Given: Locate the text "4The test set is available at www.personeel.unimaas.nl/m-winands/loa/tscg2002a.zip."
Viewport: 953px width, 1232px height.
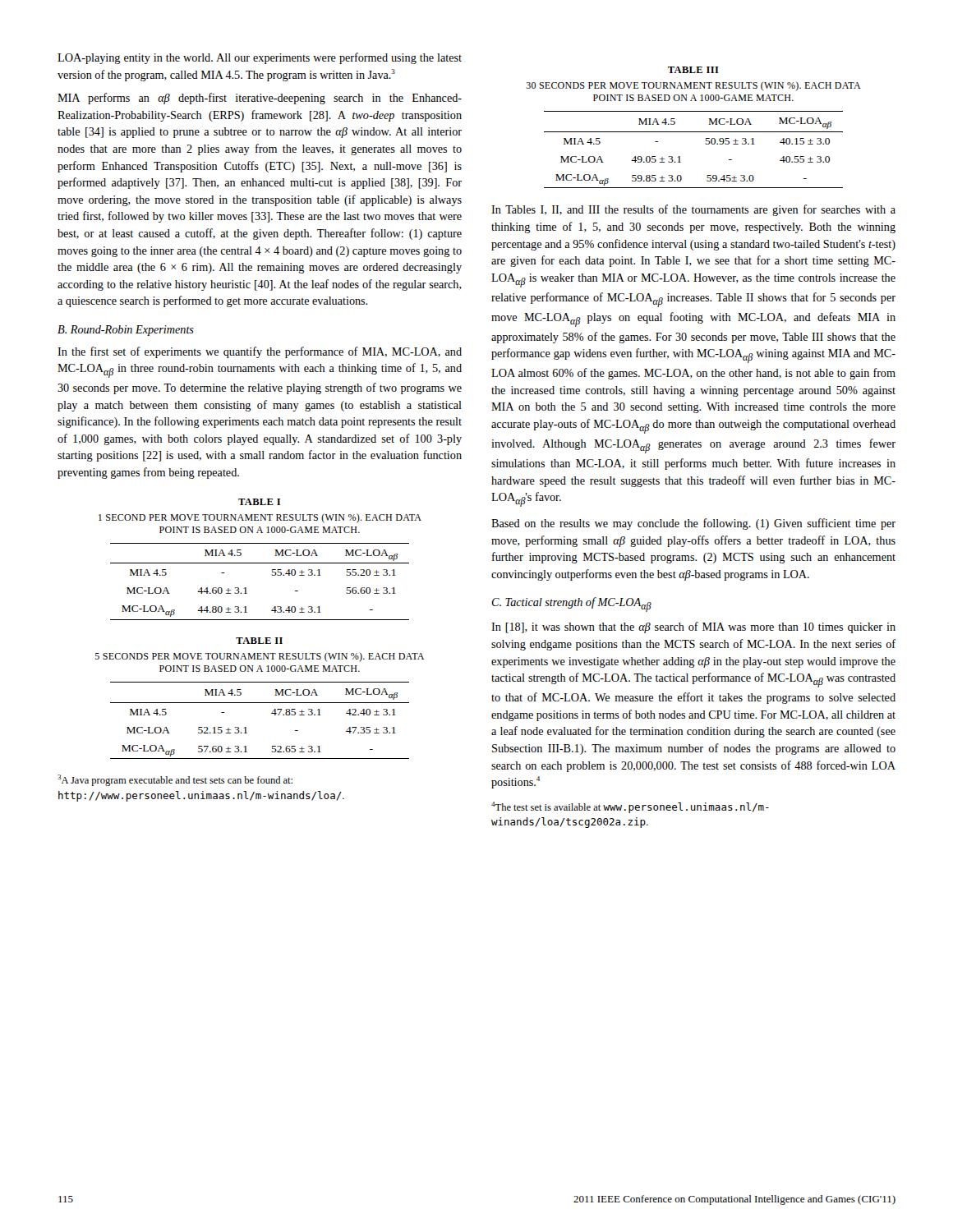Looking at the screenshot, I should tap(693, 814).
